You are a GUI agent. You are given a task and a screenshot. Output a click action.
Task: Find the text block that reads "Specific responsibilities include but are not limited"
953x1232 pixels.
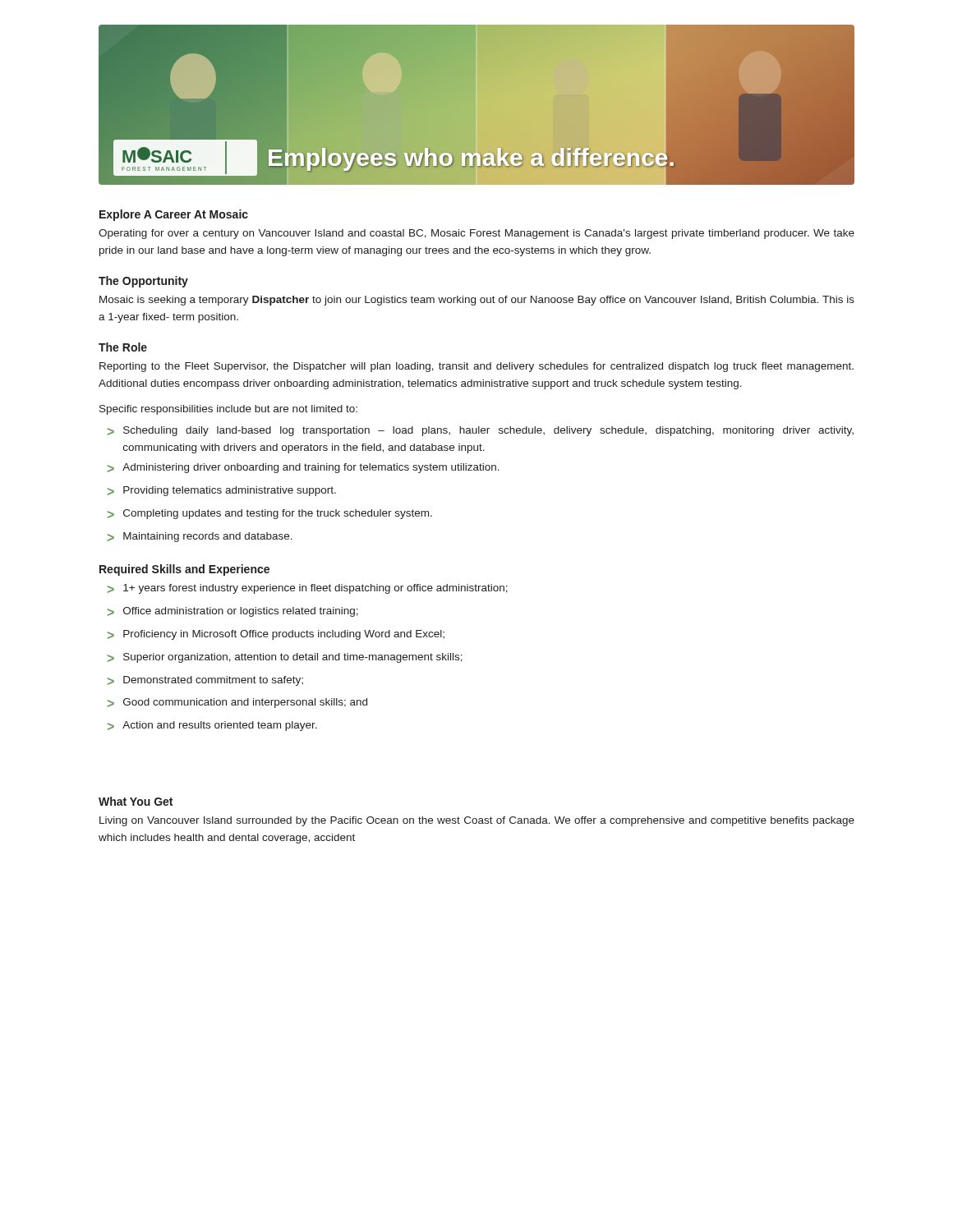pyautogui.click(x=228, y=408)
